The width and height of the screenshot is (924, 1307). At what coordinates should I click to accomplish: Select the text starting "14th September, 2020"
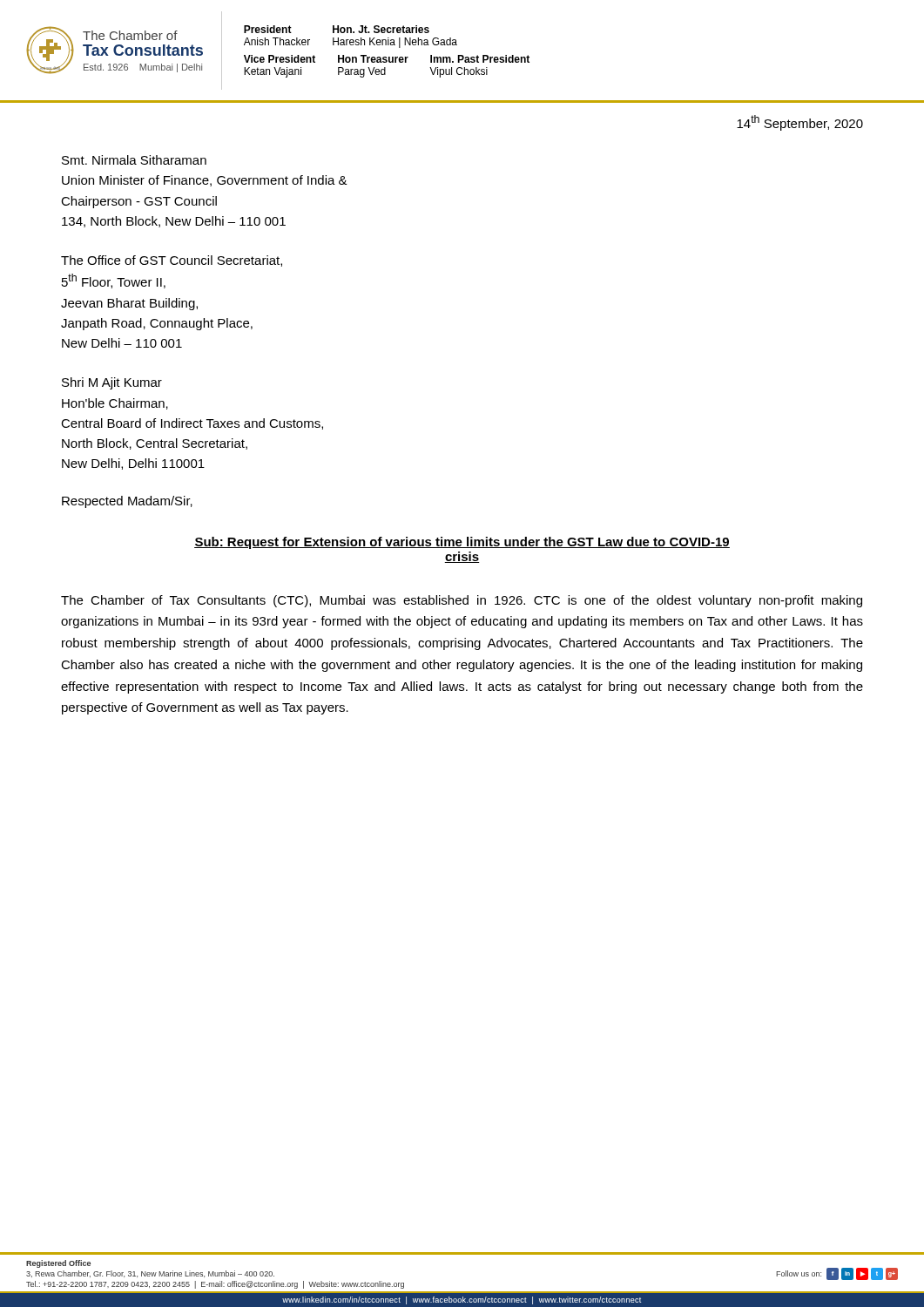tap(800, 122)
